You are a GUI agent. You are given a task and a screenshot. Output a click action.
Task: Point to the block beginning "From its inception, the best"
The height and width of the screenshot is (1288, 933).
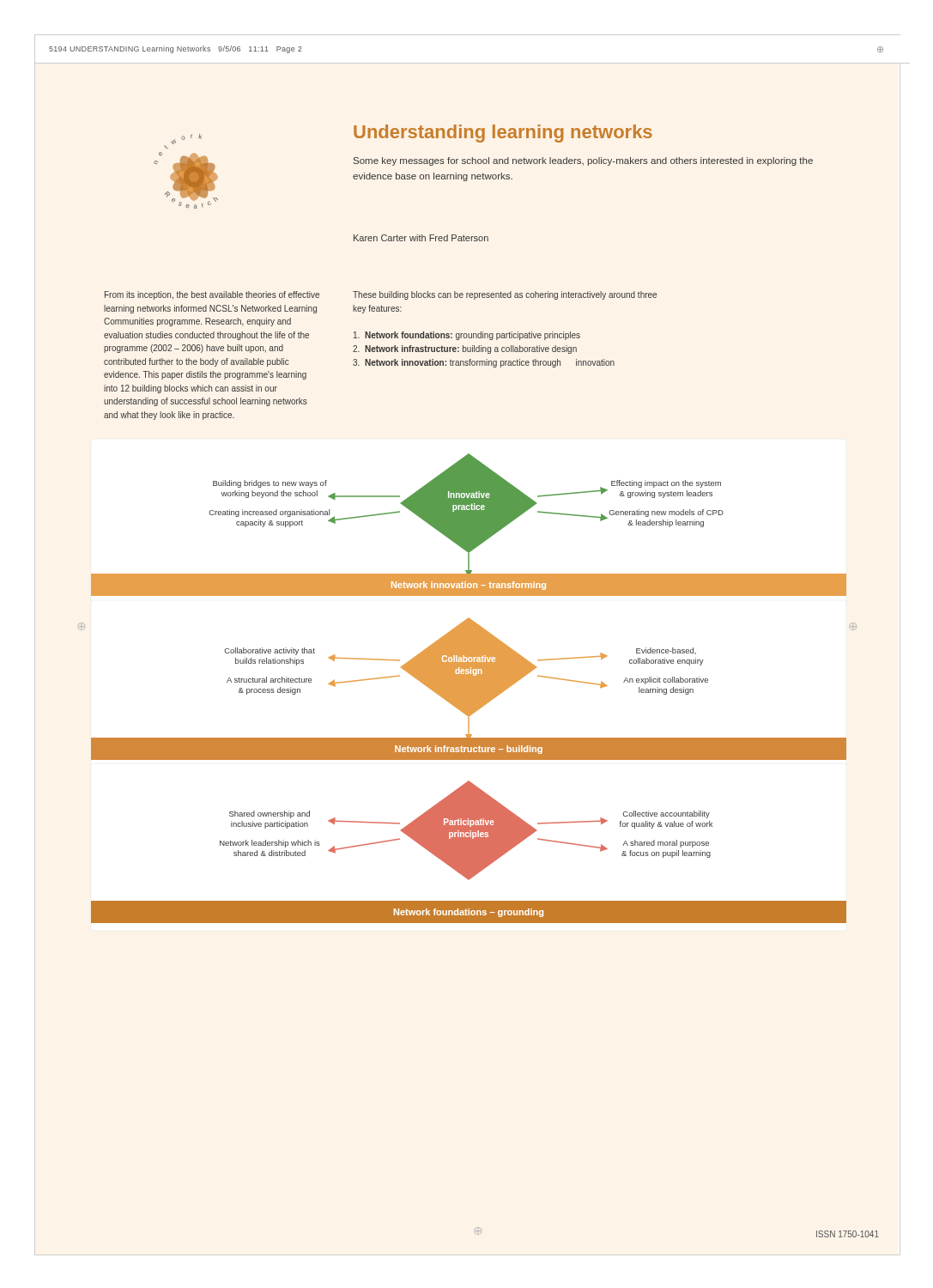pos(212,355)
